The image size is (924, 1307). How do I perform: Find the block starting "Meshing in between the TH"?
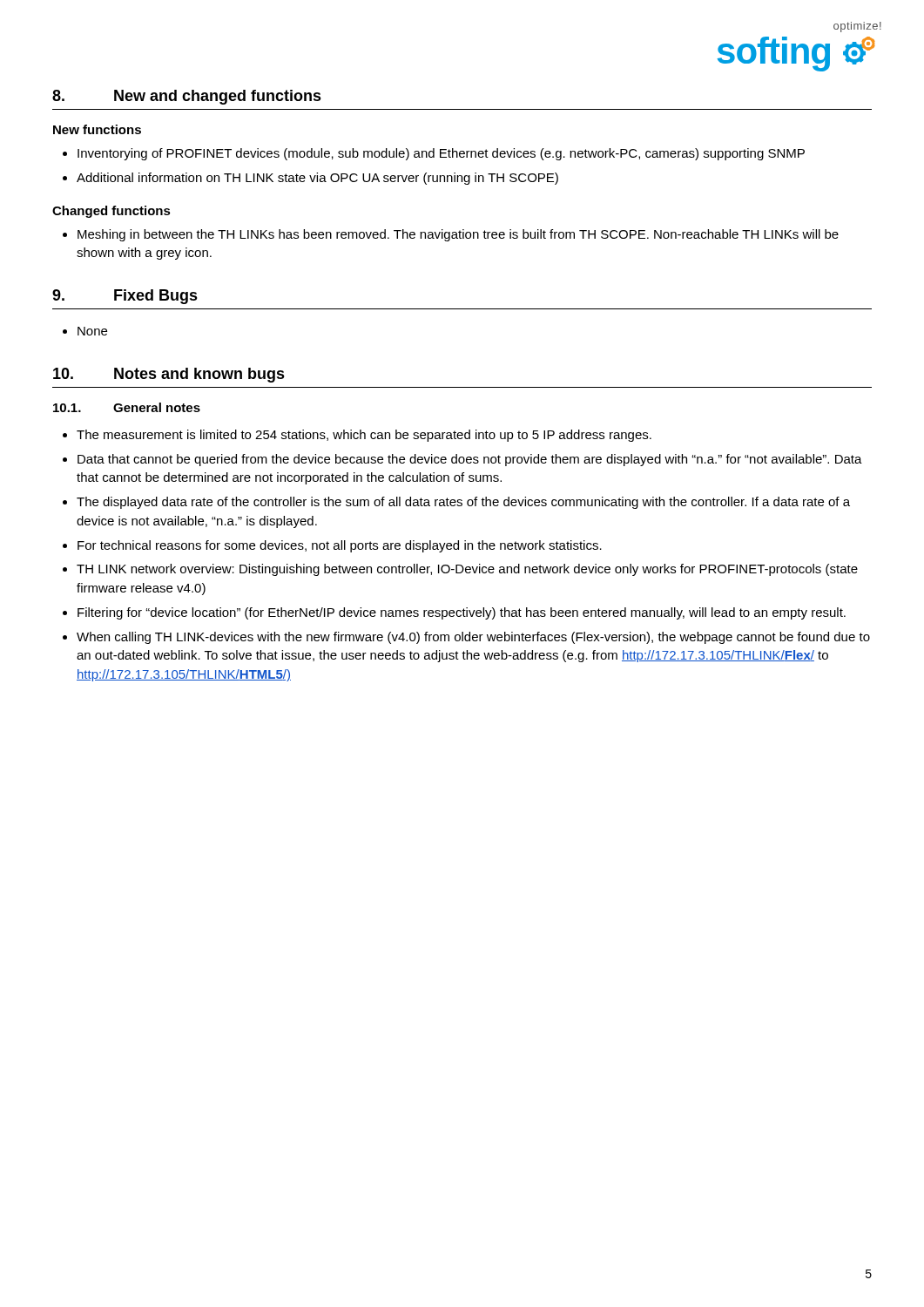(x=458, y=243)
